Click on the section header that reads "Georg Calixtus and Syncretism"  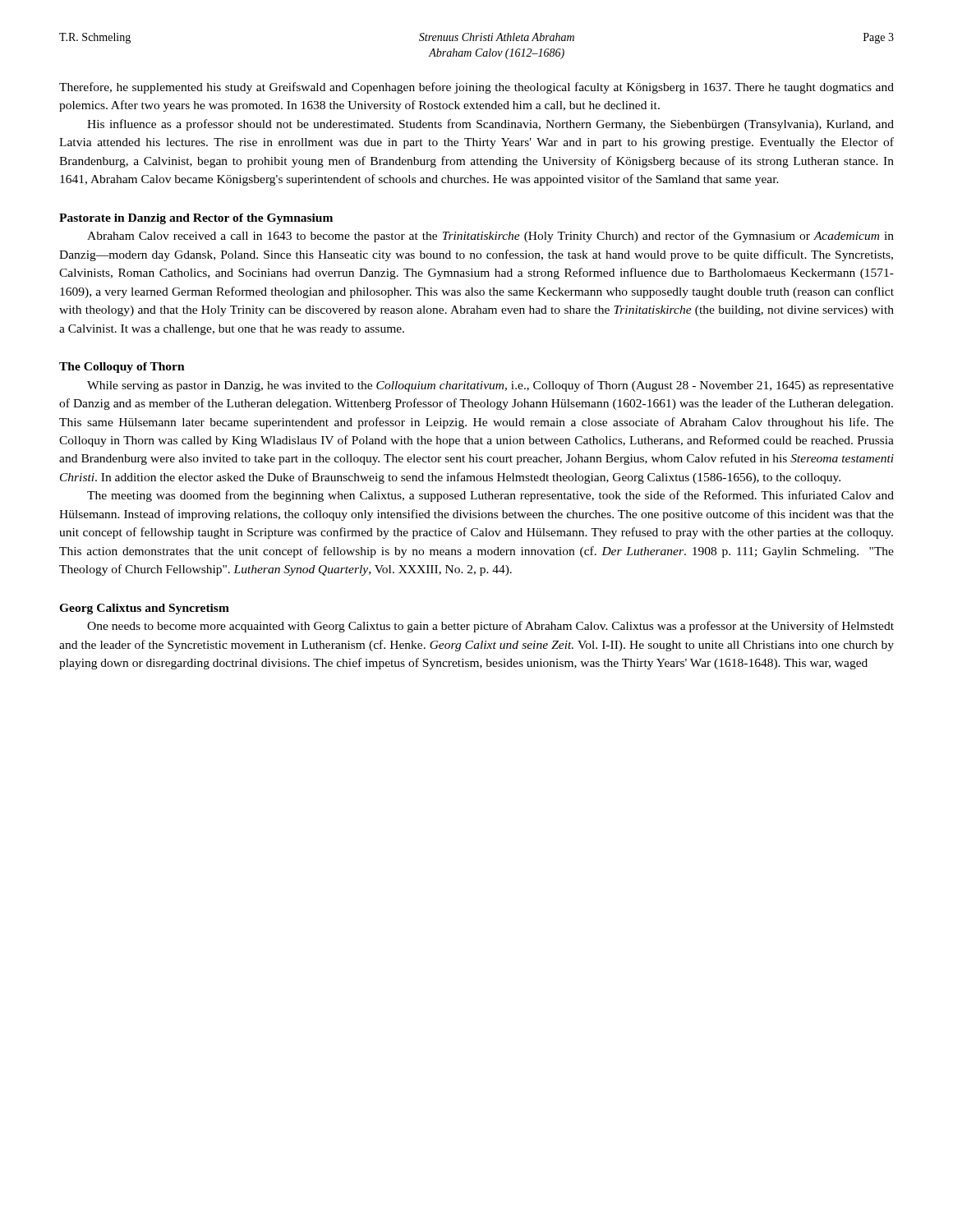click(144, 609)
